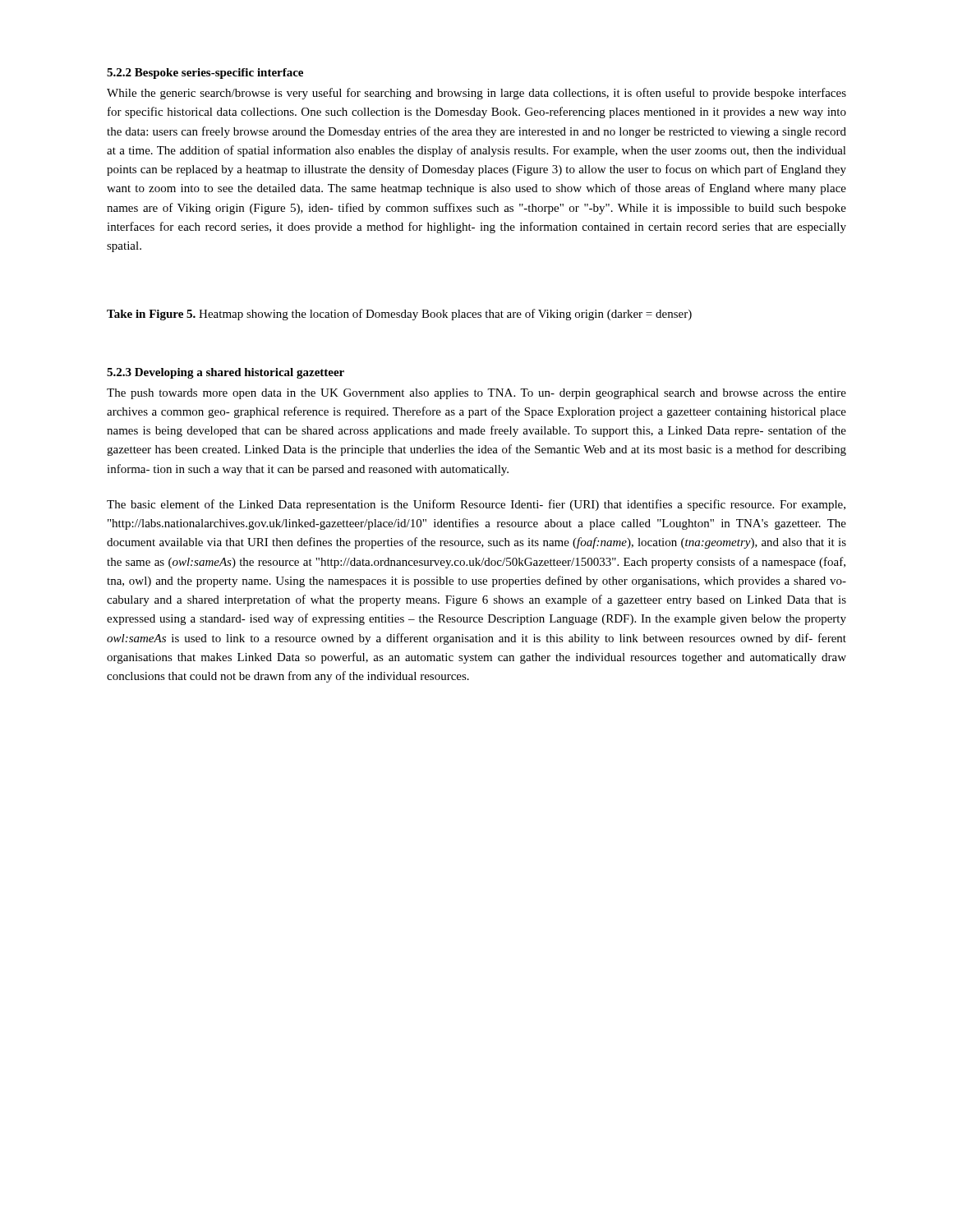Screen dimensions: 1232x953
Task: Find the text starting "The push towards more"
Action: click(x=476, y=430)
